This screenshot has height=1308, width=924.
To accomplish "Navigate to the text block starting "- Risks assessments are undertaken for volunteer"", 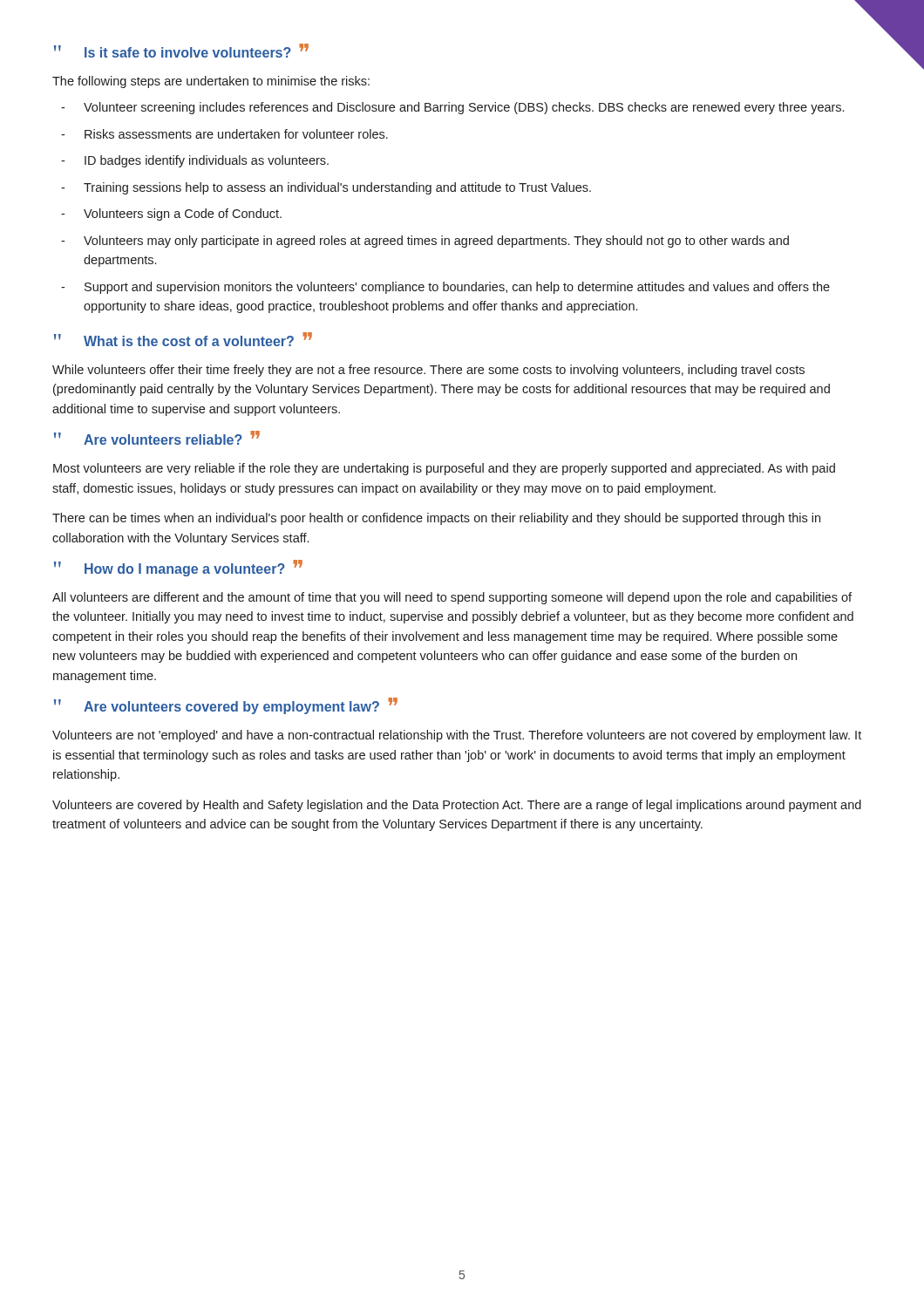I will click(225, 134).
